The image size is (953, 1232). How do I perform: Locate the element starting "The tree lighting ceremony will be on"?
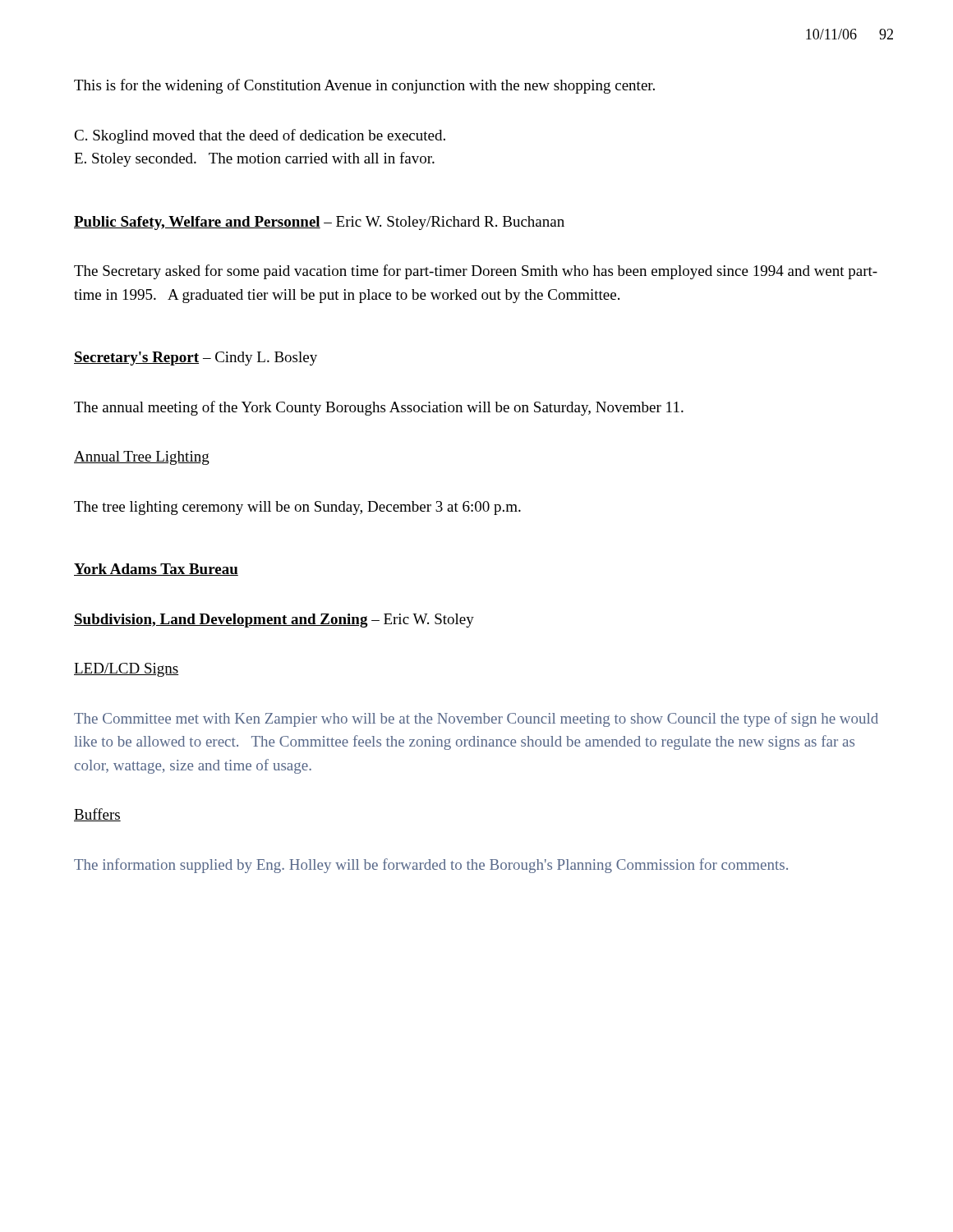point(298,506)
